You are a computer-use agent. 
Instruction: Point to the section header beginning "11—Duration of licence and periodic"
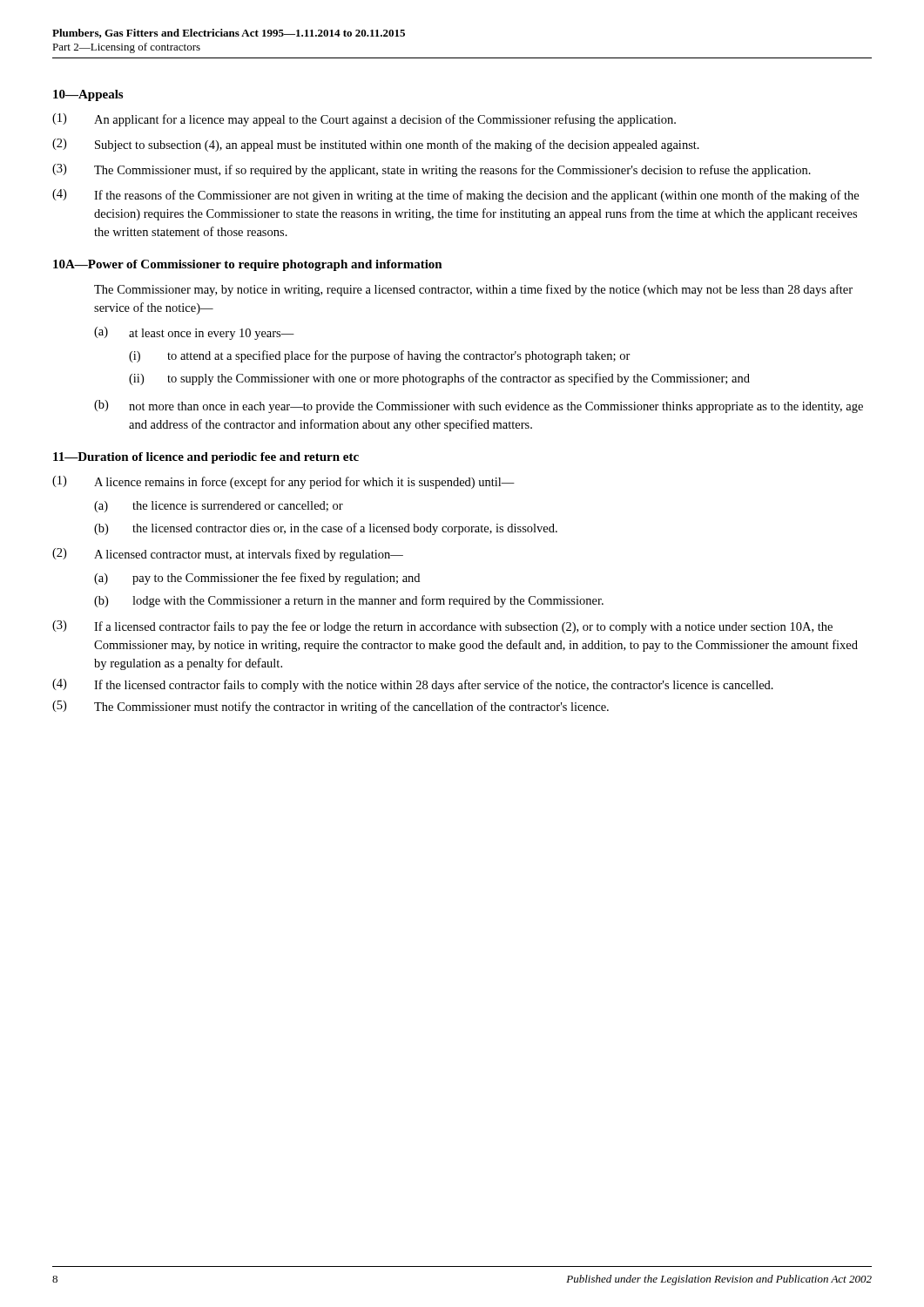206,457
